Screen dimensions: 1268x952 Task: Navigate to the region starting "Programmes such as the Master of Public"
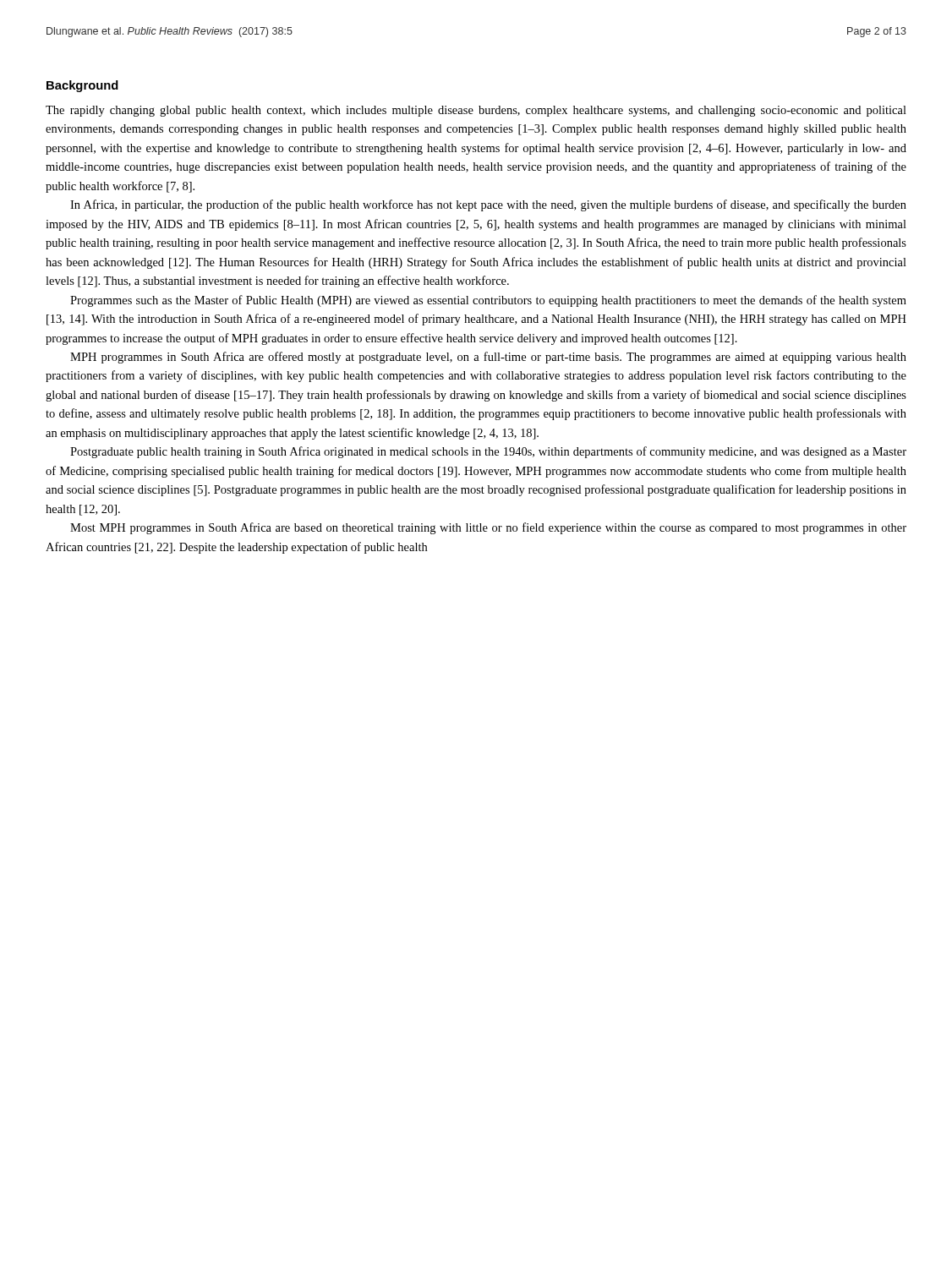click(x=476, y=319)
